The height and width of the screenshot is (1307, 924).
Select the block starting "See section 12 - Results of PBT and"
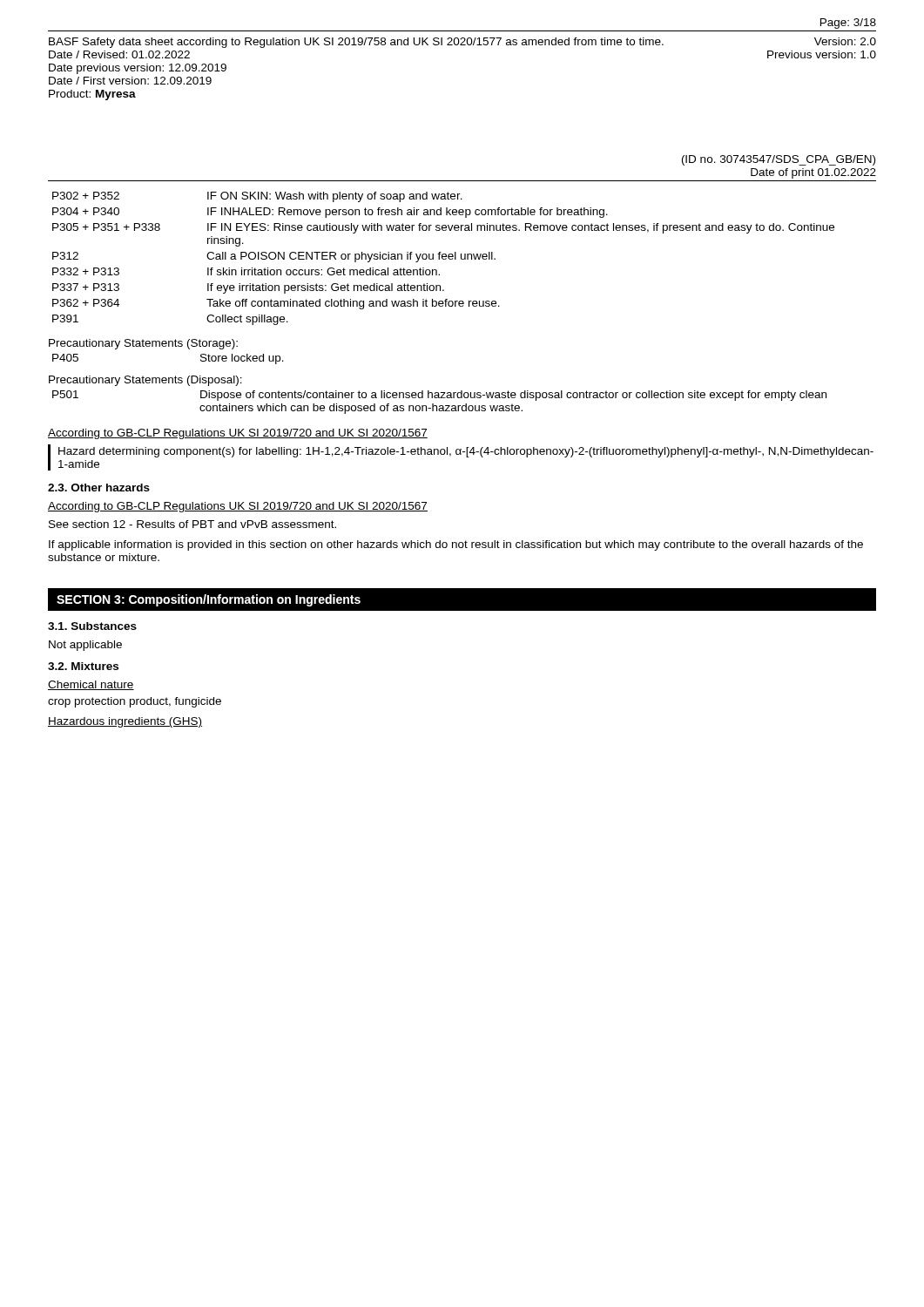point(193,524)
